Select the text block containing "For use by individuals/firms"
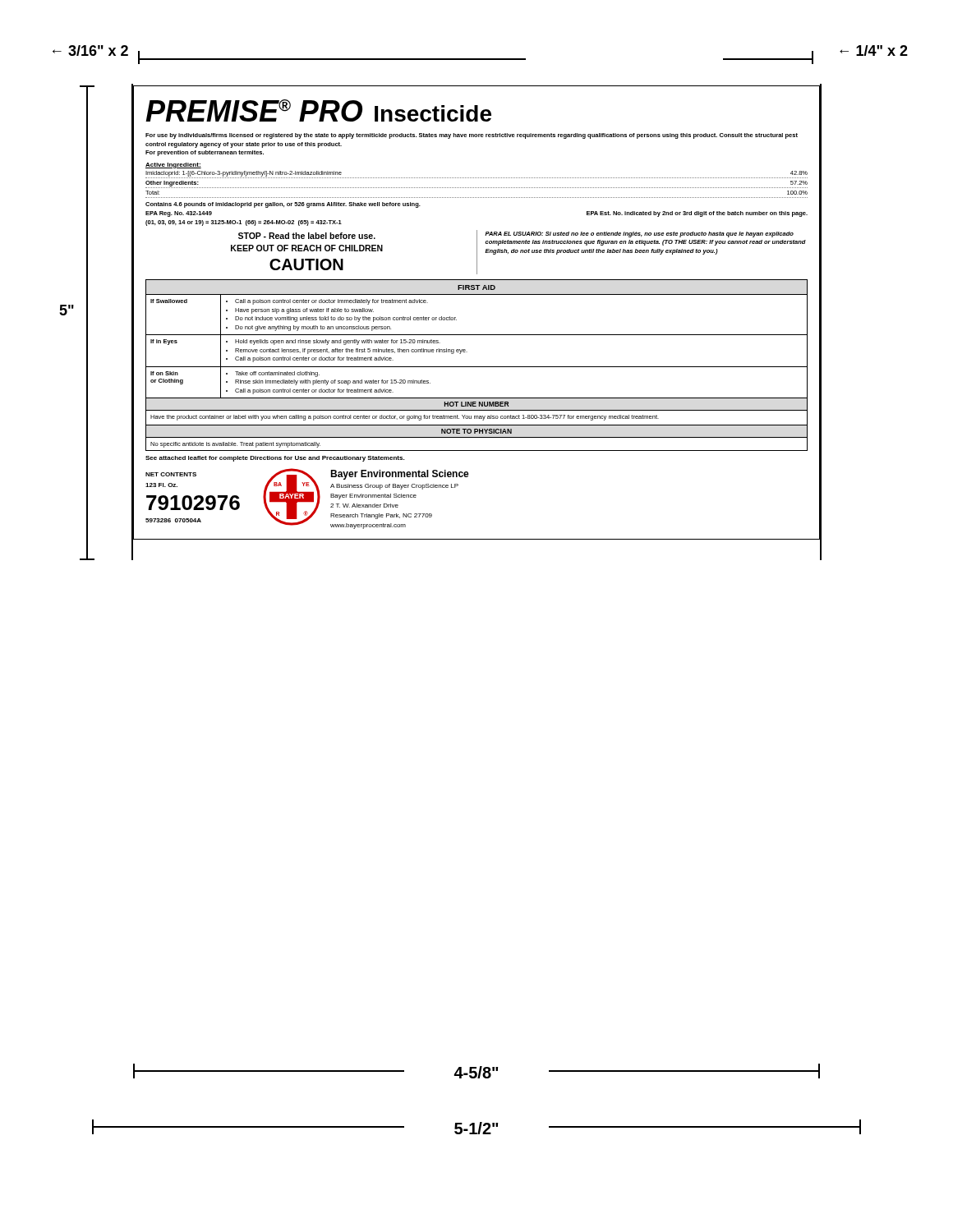Screen dimensions: 1232x953 [x=472, y=144]
